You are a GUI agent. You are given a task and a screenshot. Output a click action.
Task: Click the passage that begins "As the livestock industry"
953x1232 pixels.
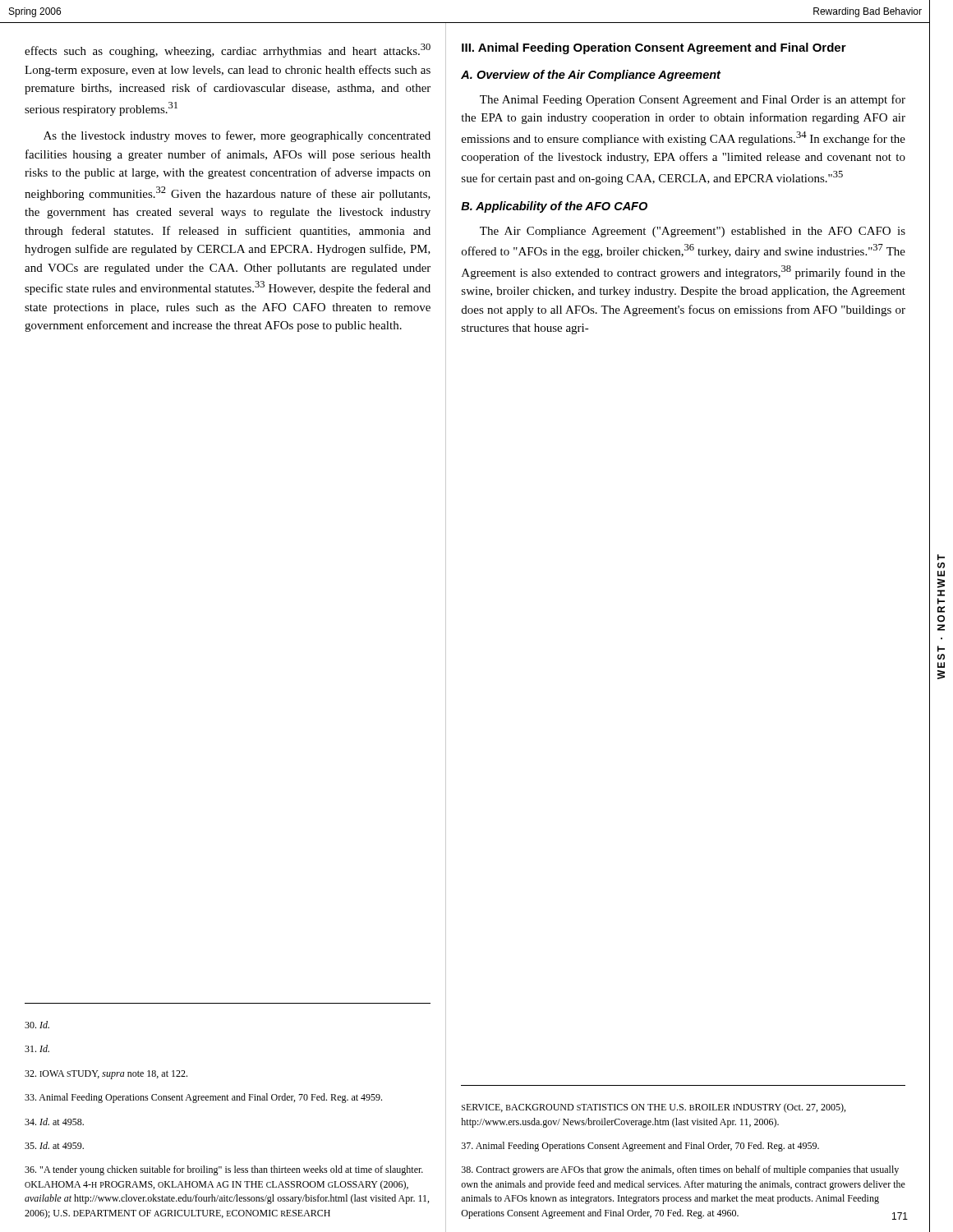(228, 231)
